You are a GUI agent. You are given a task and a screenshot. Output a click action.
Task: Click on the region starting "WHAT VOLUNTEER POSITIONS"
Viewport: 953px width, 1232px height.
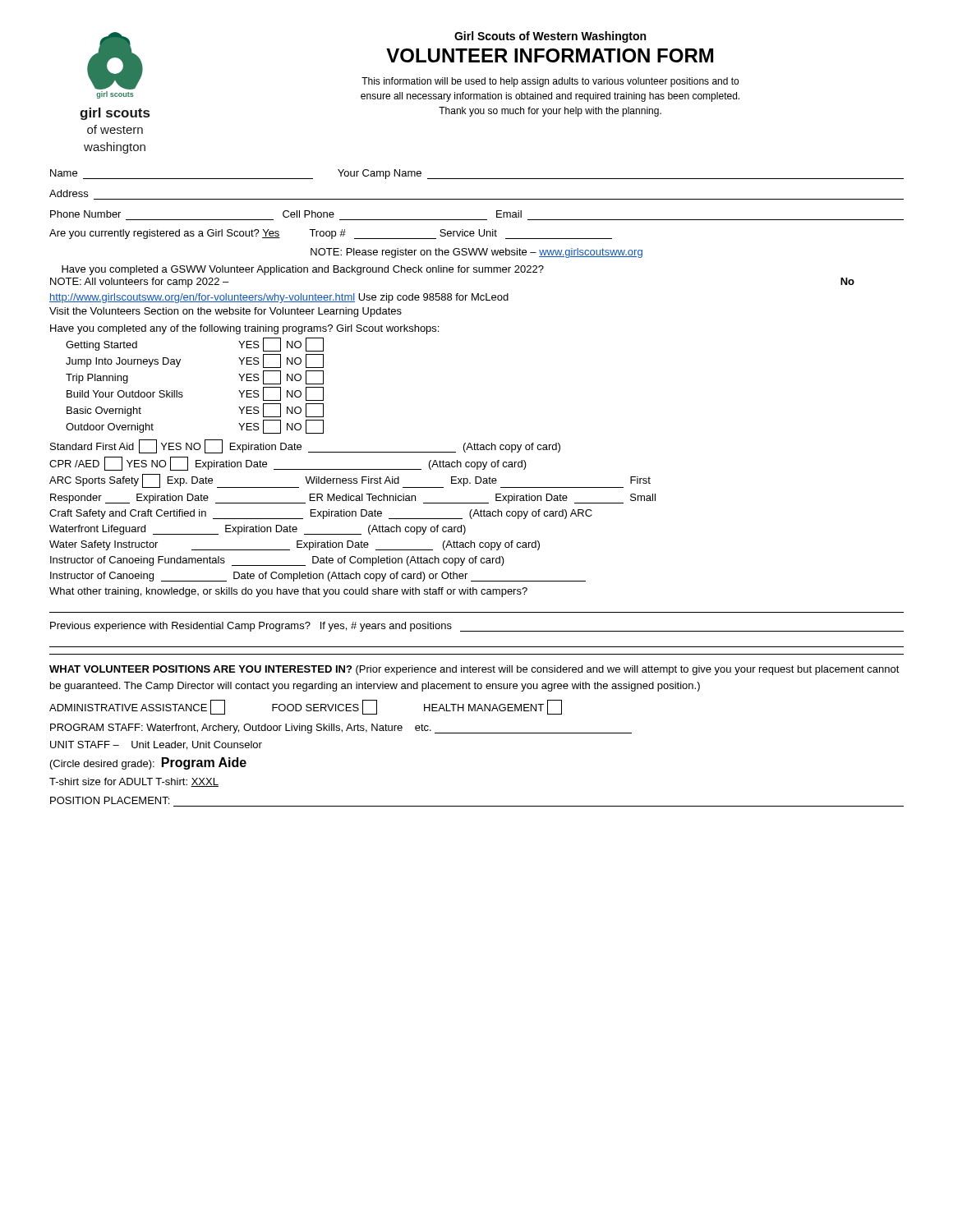coord(474,677)
